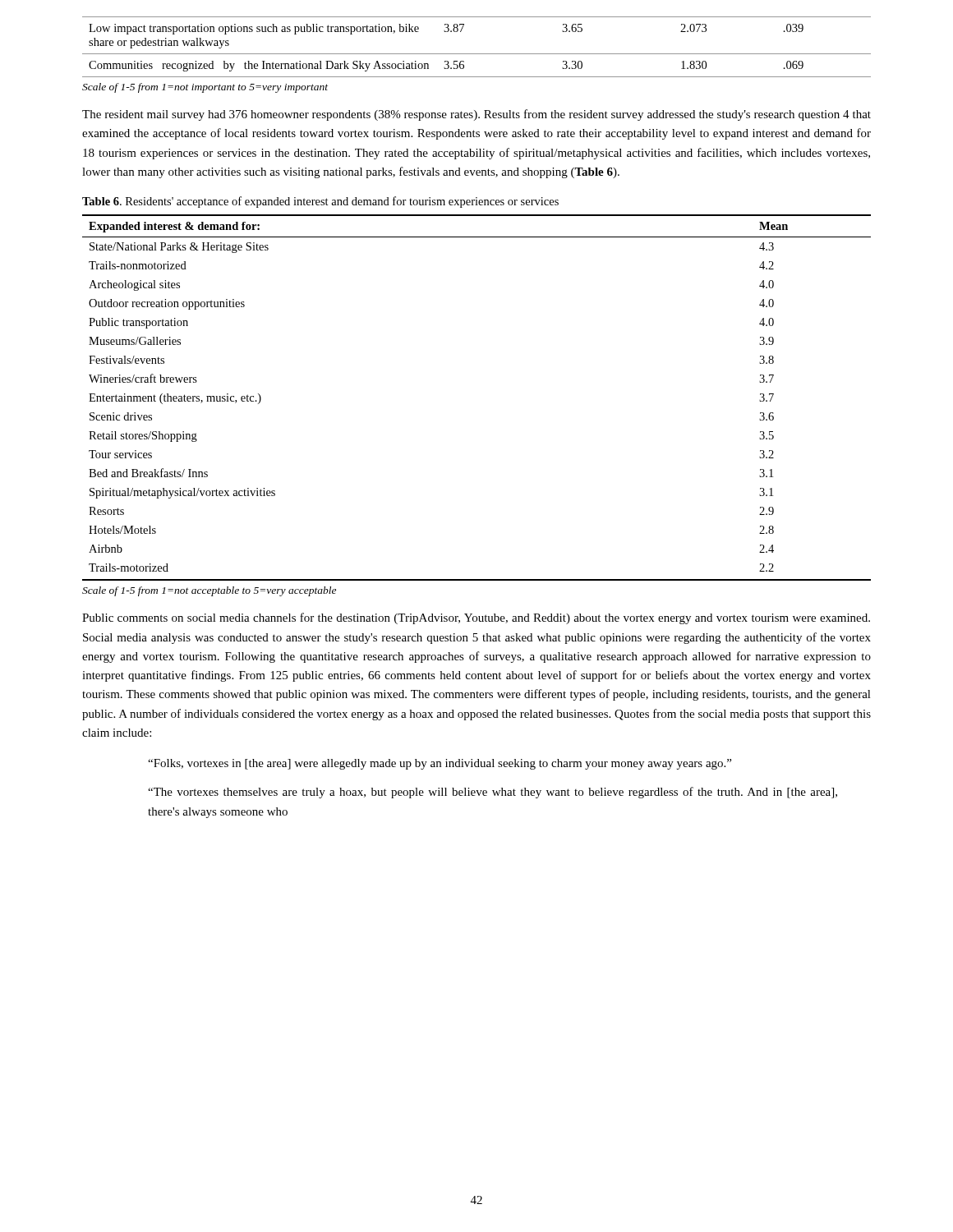Select the table that reads "Expanded interest &"
This screenshot has width=953, height=1232.
(476, 398)
